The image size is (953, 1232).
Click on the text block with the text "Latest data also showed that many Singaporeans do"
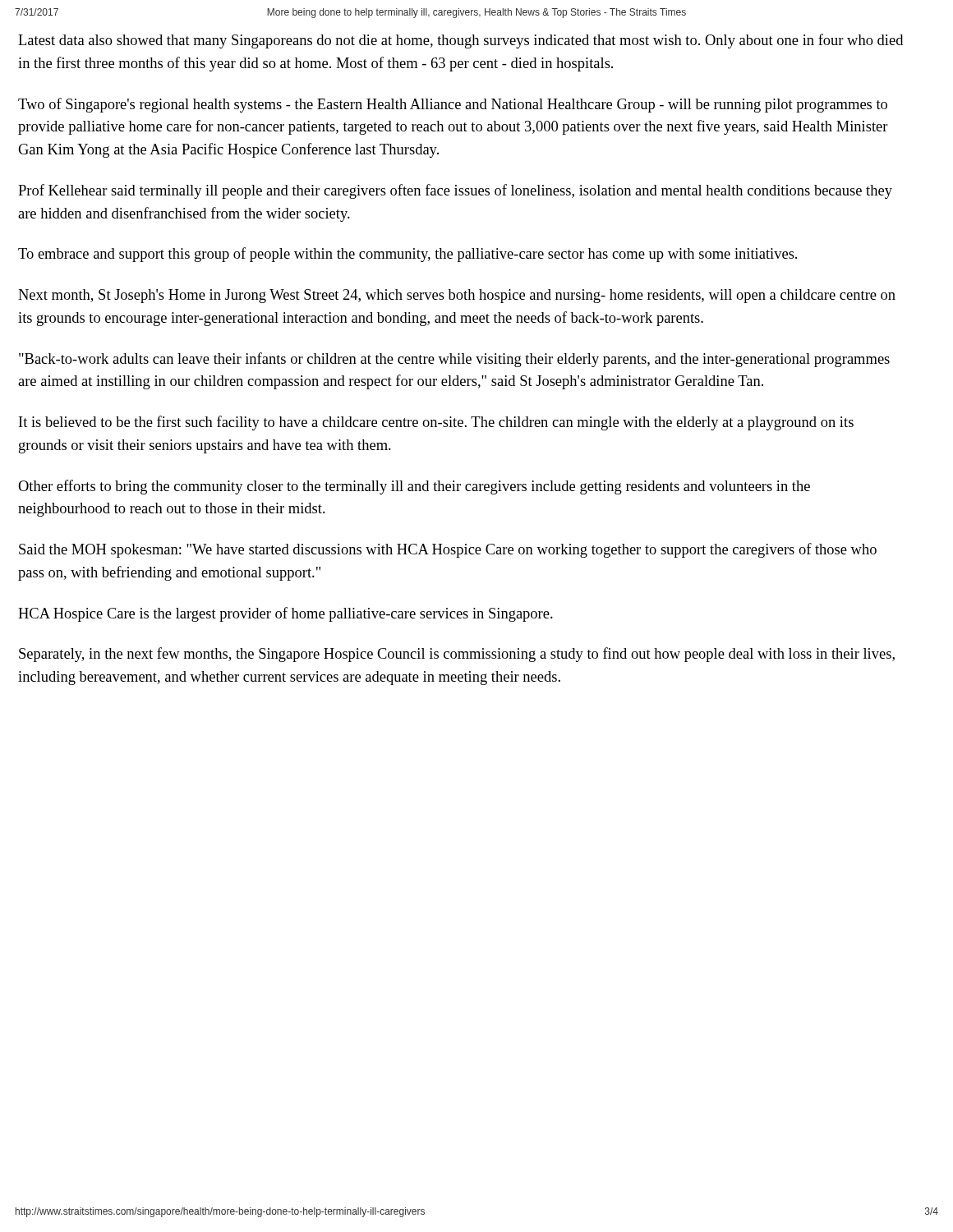coord(461,52)
